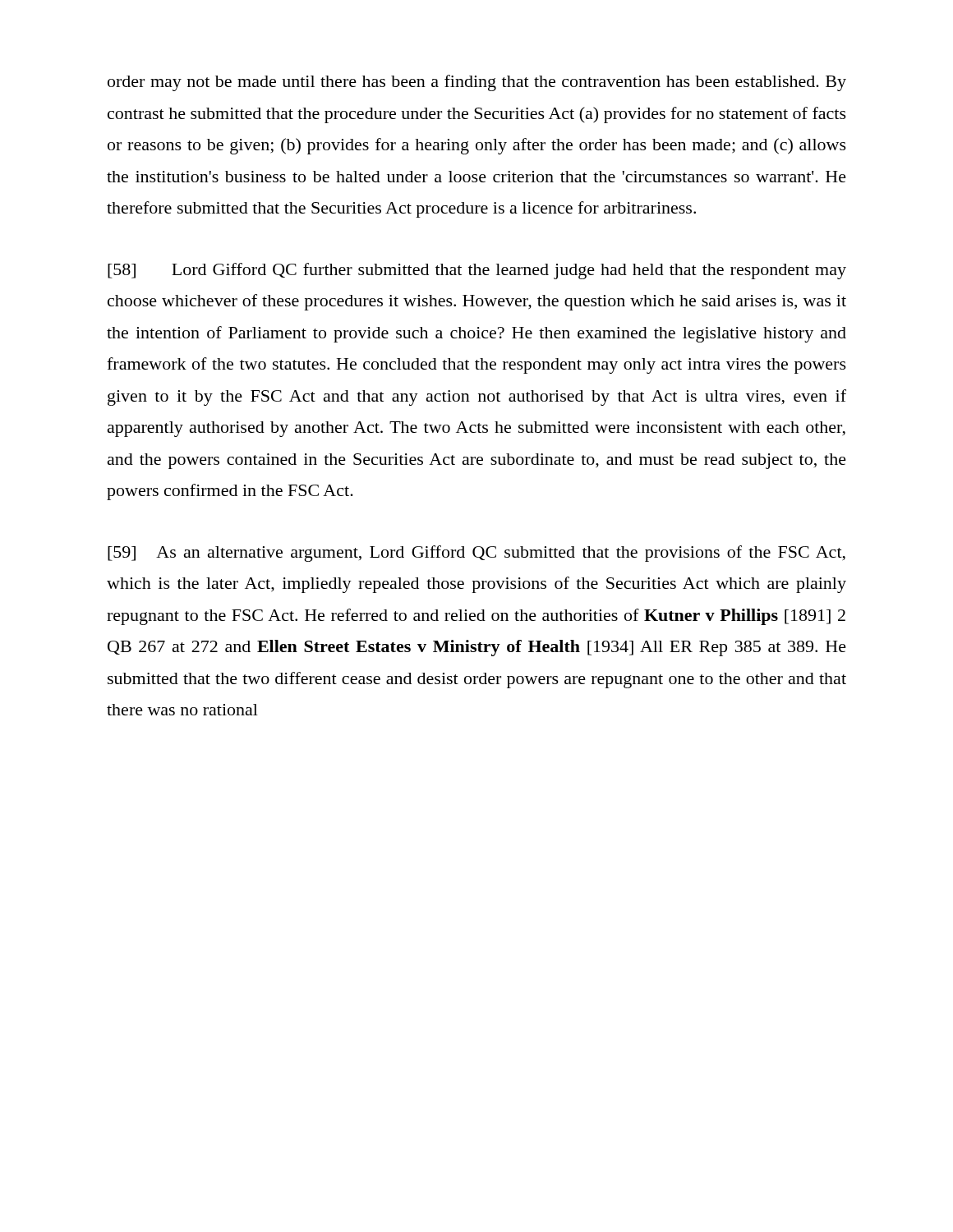Find the region starting "[58] Lord Gifford QC further submitted that the"

(x=476, y=379)
